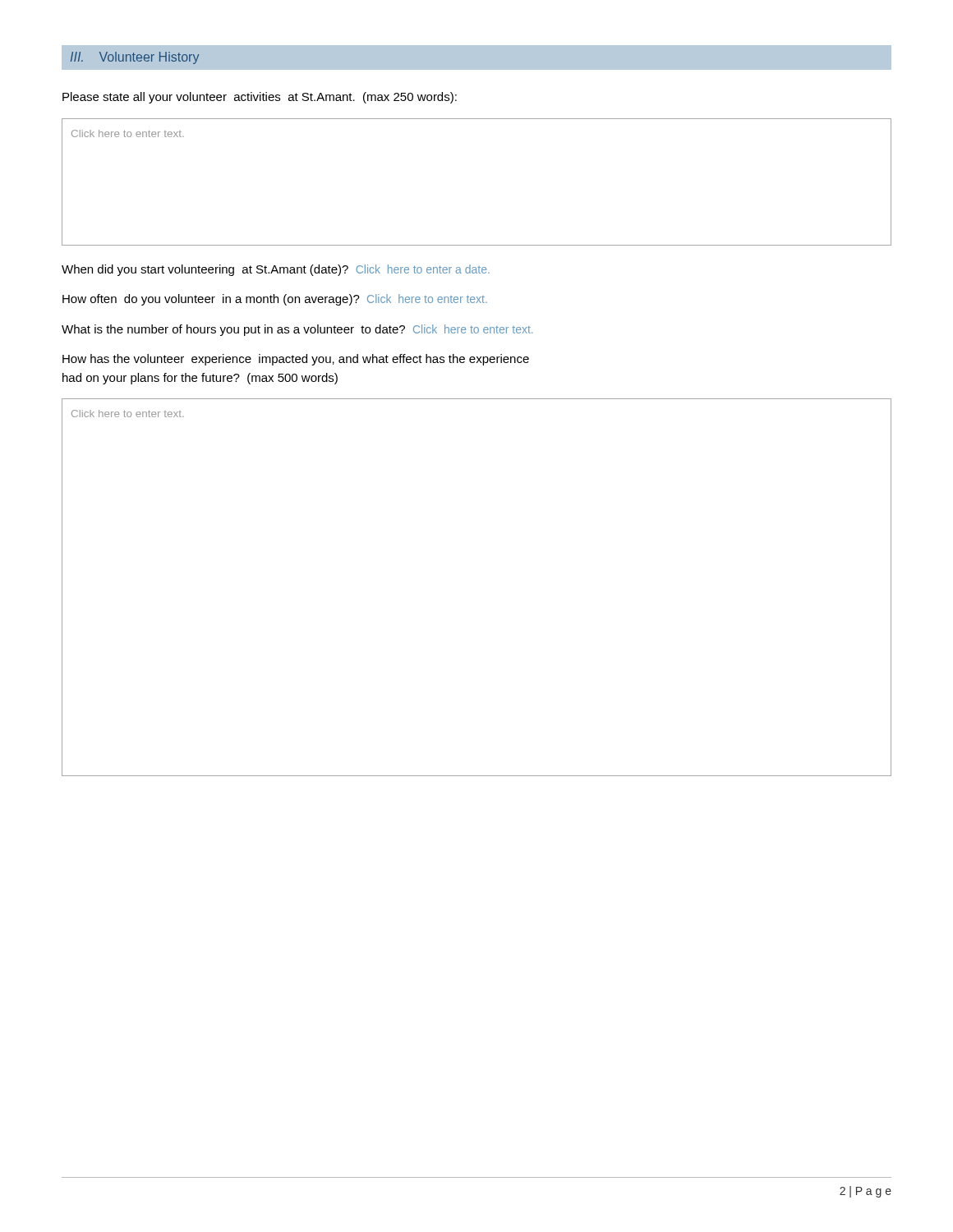Click on the element starting "When did you"
Viewport: 953px width, 1232px height.
[276, 269]
